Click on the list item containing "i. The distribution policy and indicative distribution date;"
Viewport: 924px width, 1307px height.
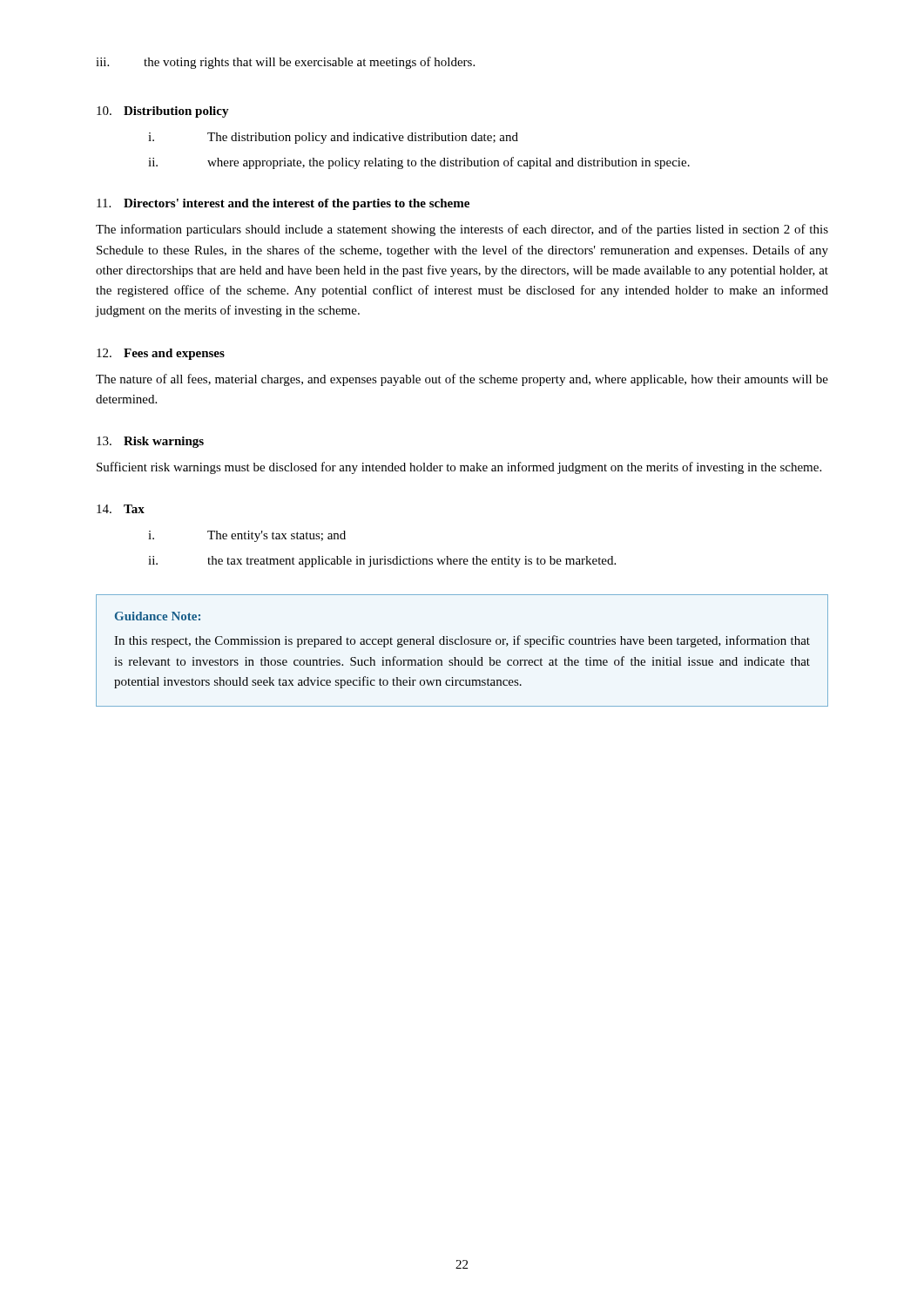(x=488, y=137)
